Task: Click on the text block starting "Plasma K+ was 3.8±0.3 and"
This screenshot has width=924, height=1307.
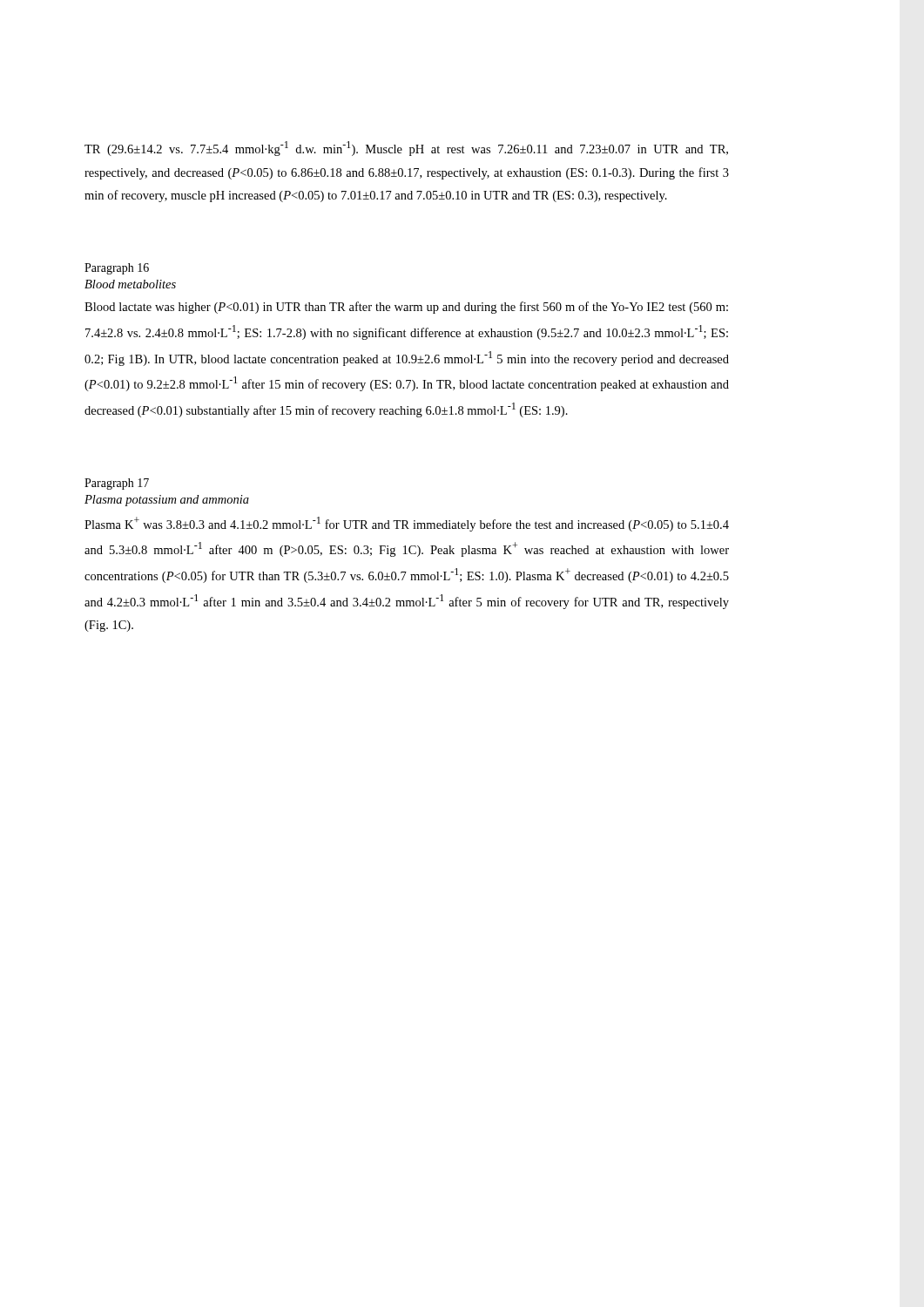Action: pos(407,574)
